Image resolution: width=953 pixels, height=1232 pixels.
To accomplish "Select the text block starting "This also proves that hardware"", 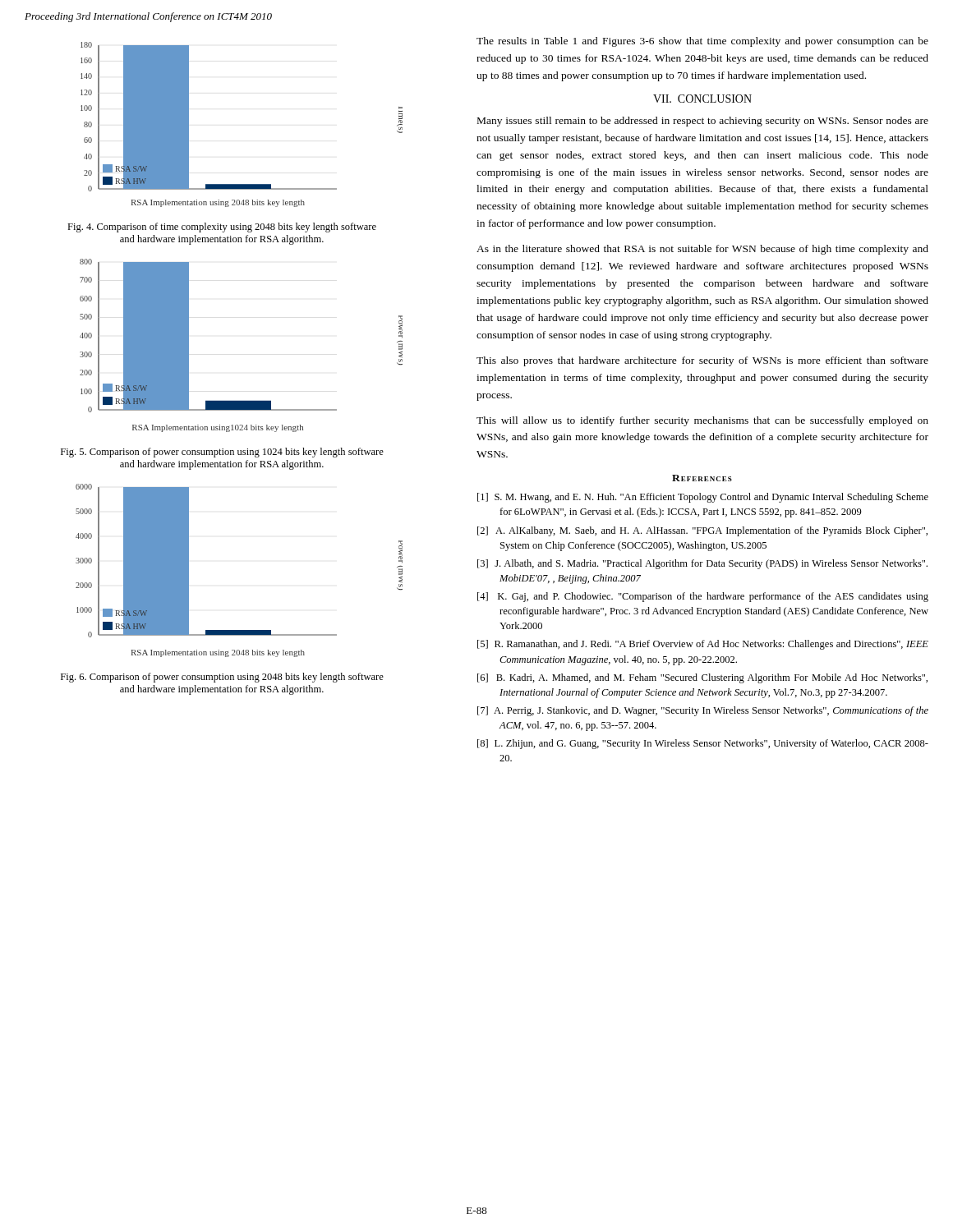I will [x=702, y=377].
